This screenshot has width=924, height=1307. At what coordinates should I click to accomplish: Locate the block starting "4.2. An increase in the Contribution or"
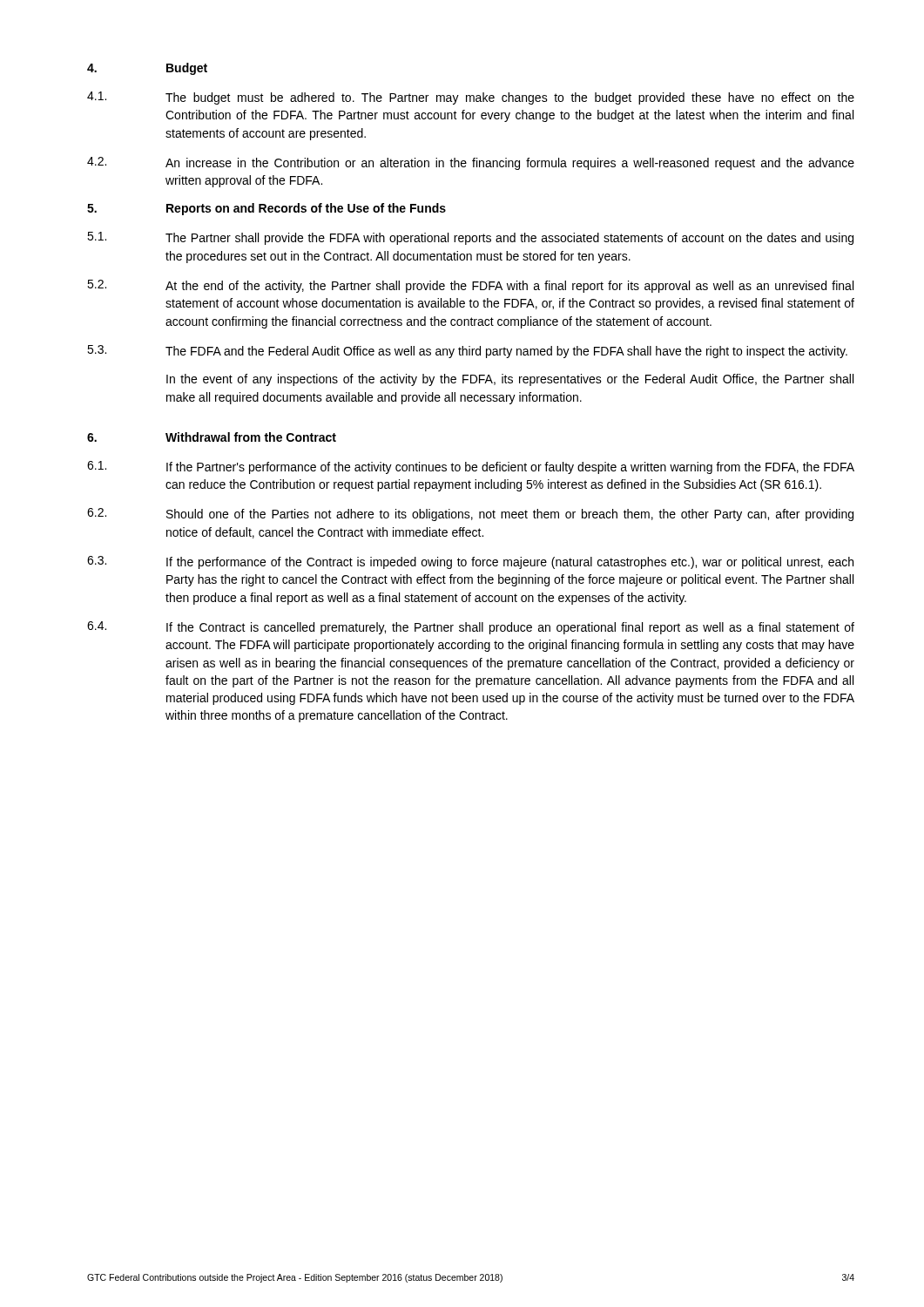tap(471, 172)
